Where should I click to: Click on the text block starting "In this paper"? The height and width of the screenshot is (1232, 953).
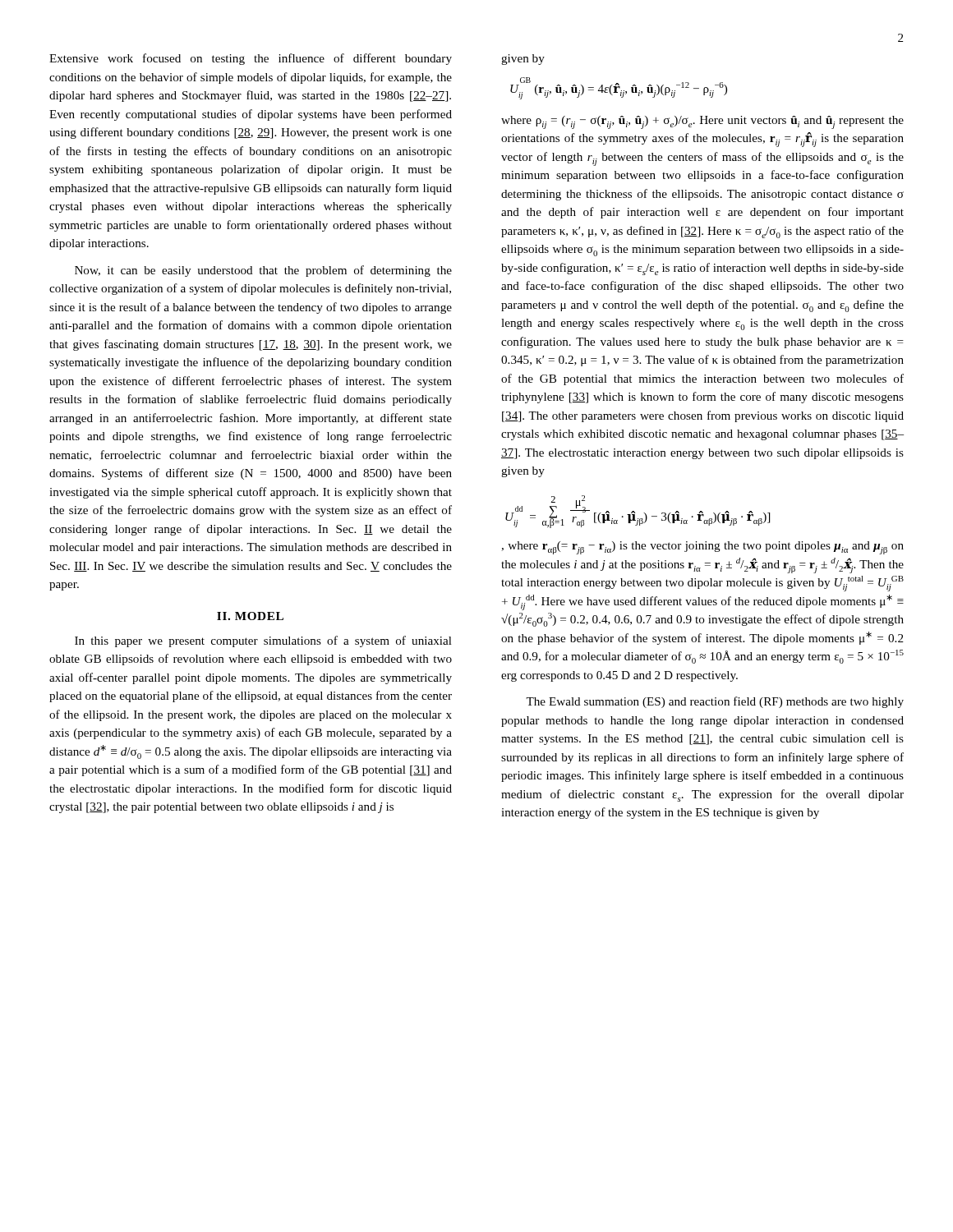coord(251,724)
